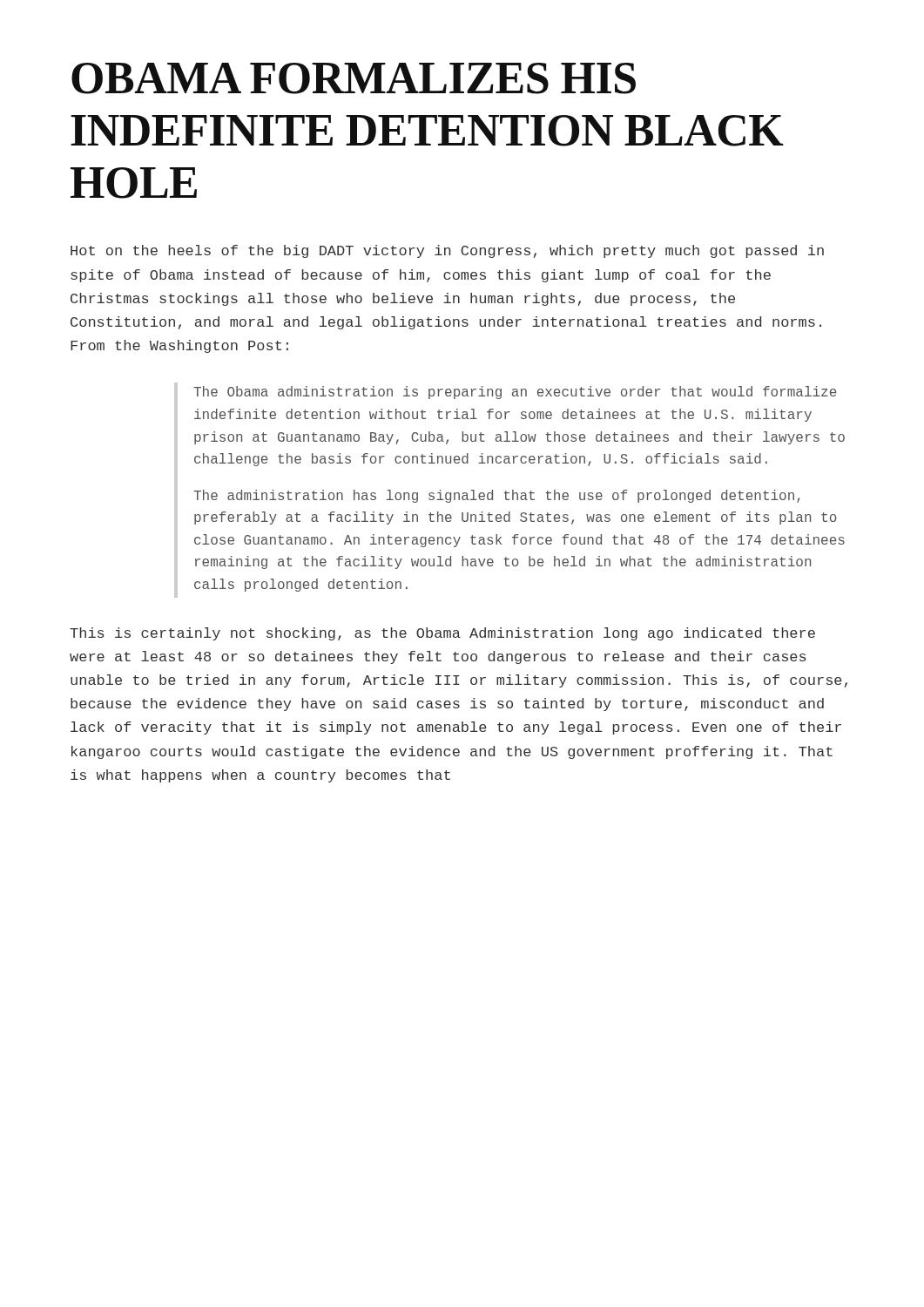Where is the passage that starts "Hot on the heels of"?
This screenshot has width=924, height=1307.
(x=462, y=299)
